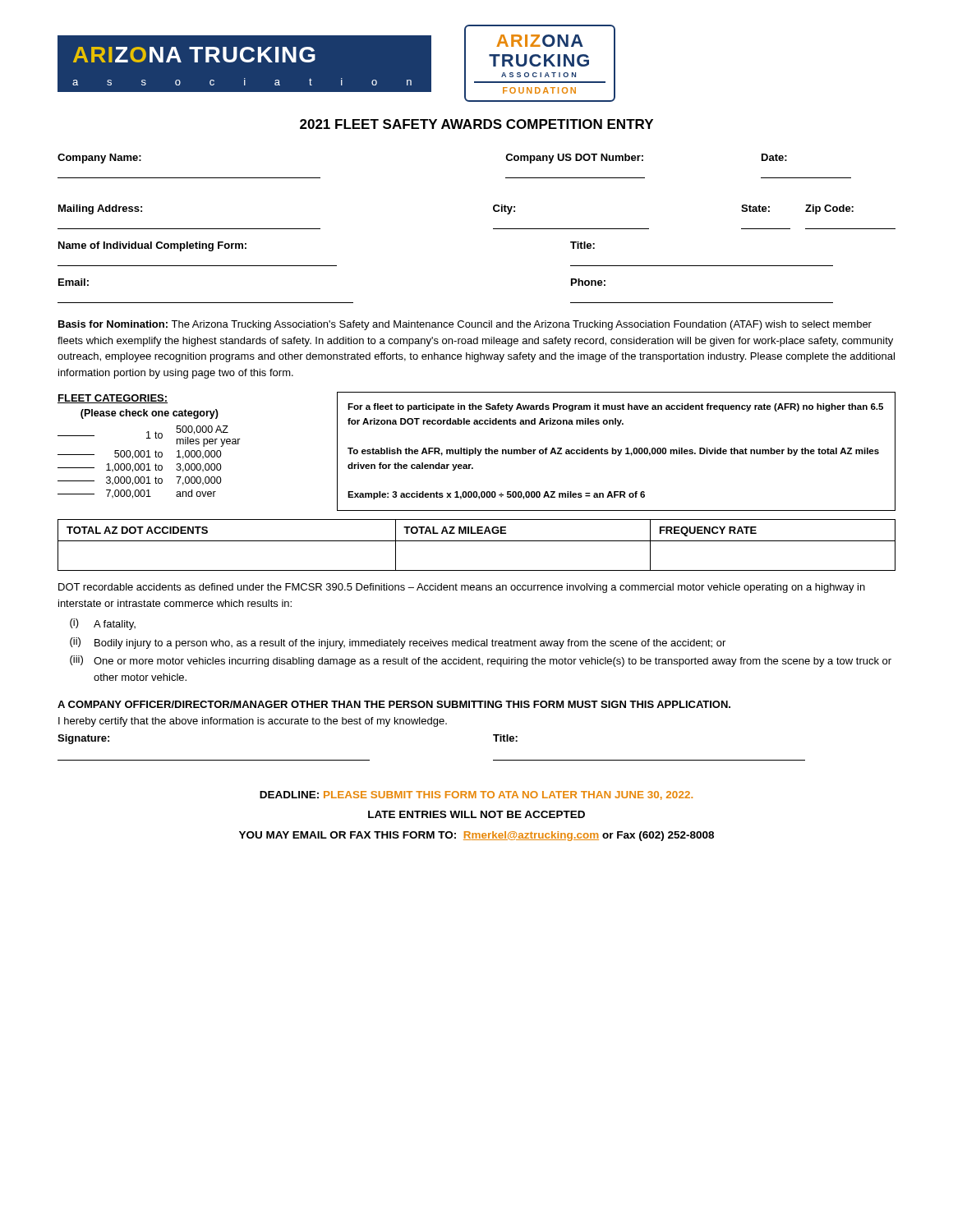Image resolution: width=953 pixels, height=1232 pixels.
Task: Navigate to the element starting "A COMPANY OFFICER/DIRECTOR/MANAGER OTHER"
Action: coord(394,712)
